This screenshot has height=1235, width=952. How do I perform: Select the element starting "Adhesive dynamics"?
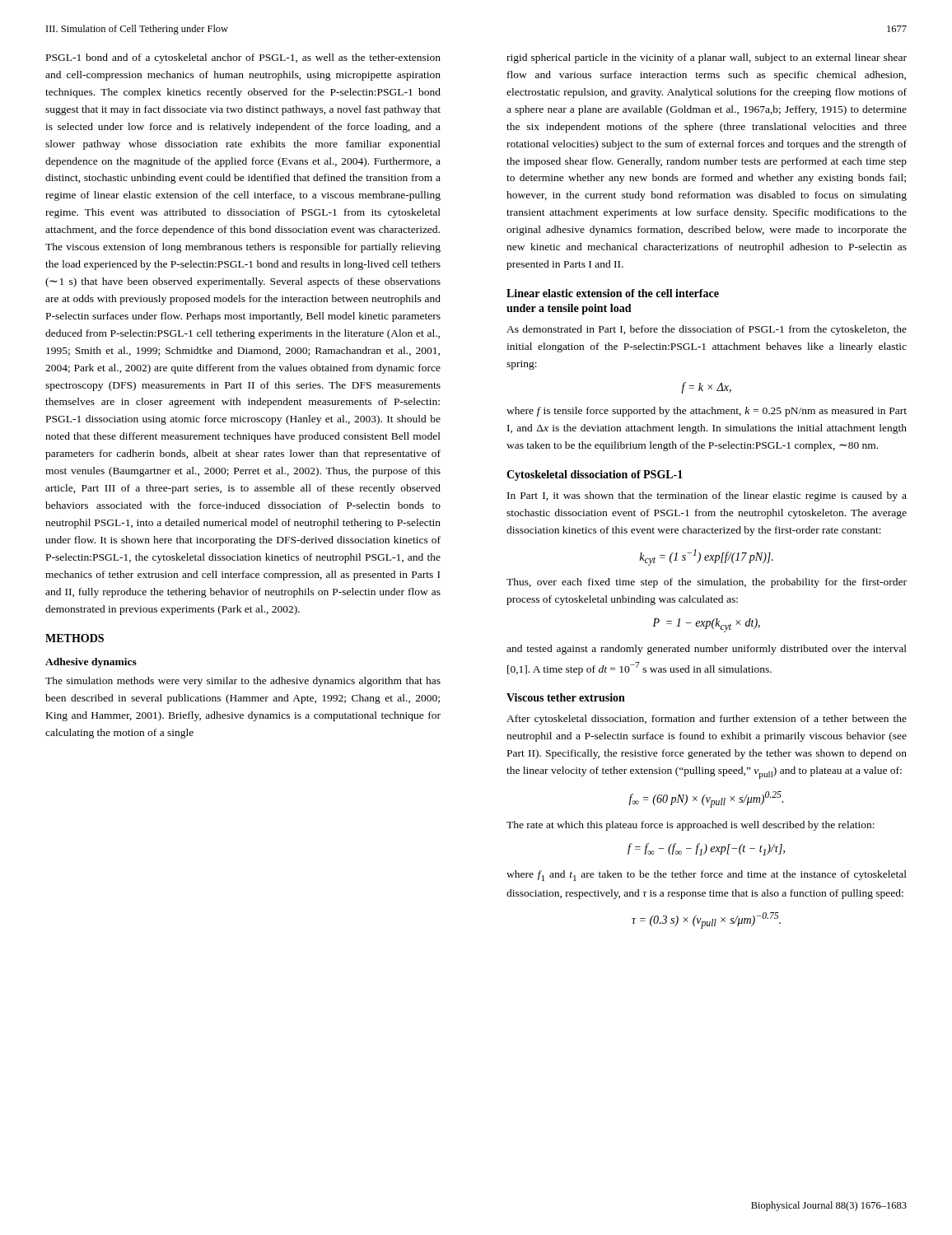[91, 662]
